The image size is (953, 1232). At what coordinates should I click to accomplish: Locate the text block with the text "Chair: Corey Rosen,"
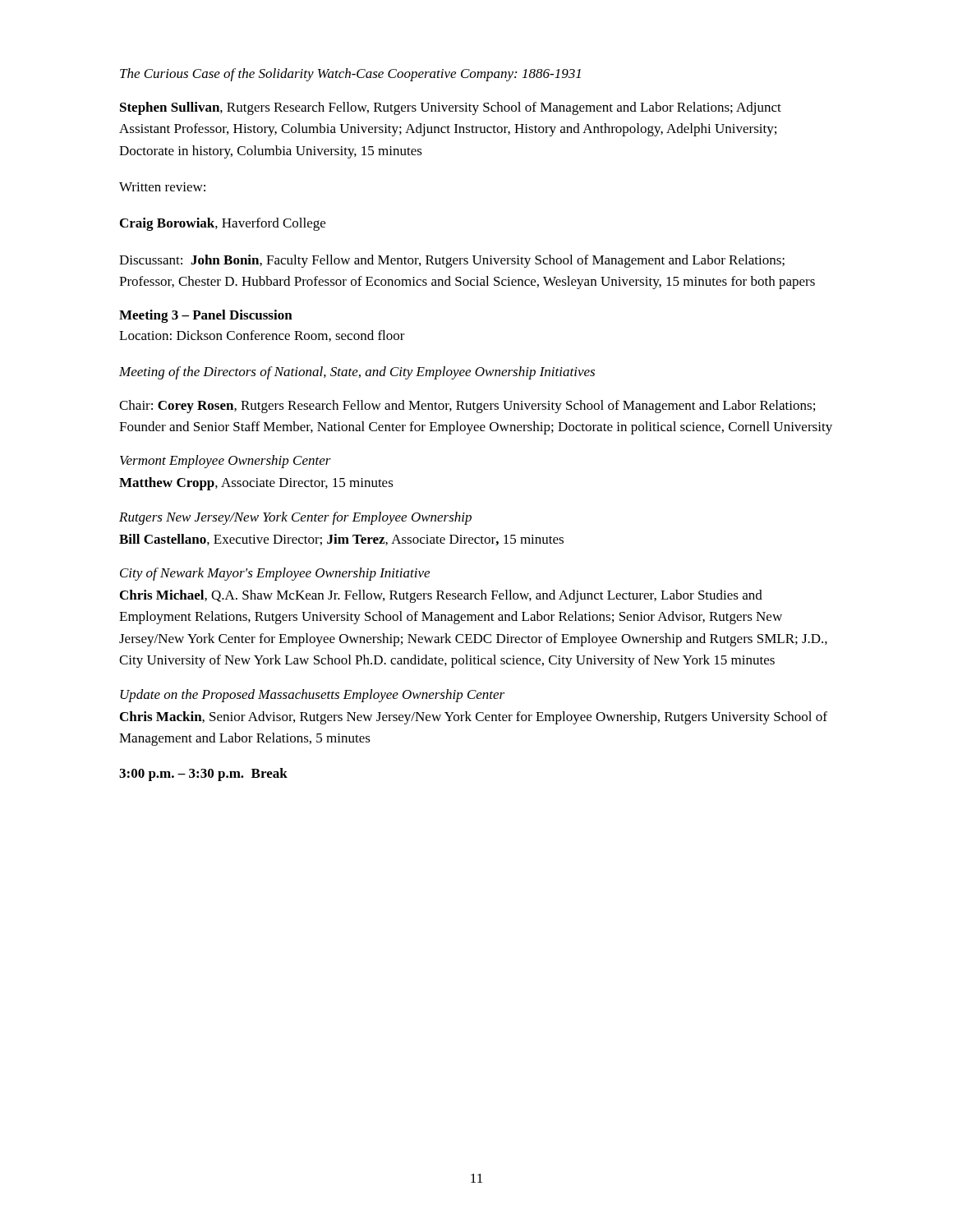476,416
